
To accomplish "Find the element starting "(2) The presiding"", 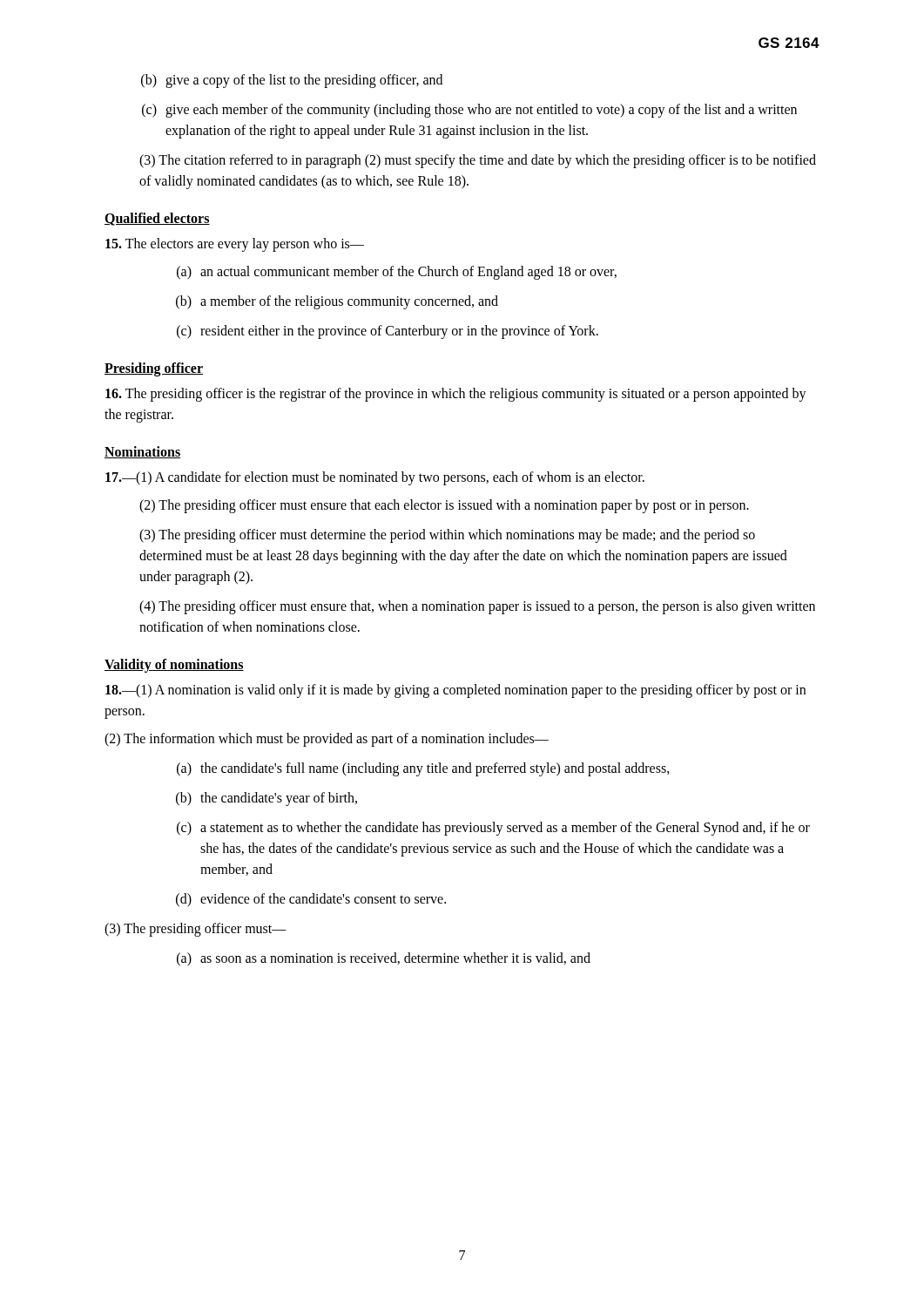I will [x=444, y=505].
